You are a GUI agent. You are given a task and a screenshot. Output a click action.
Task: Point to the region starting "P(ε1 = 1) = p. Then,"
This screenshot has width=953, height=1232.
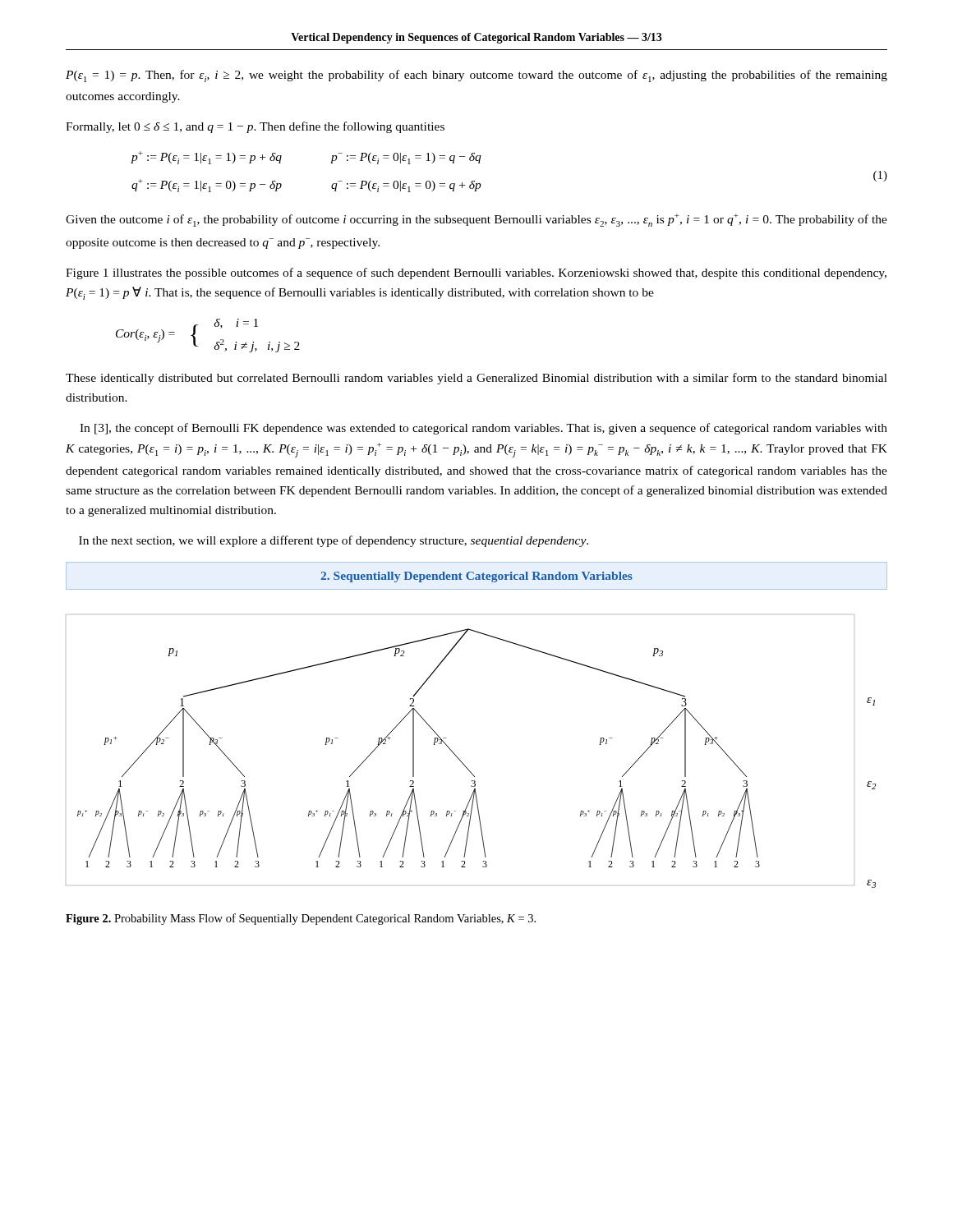coord(476,85)
